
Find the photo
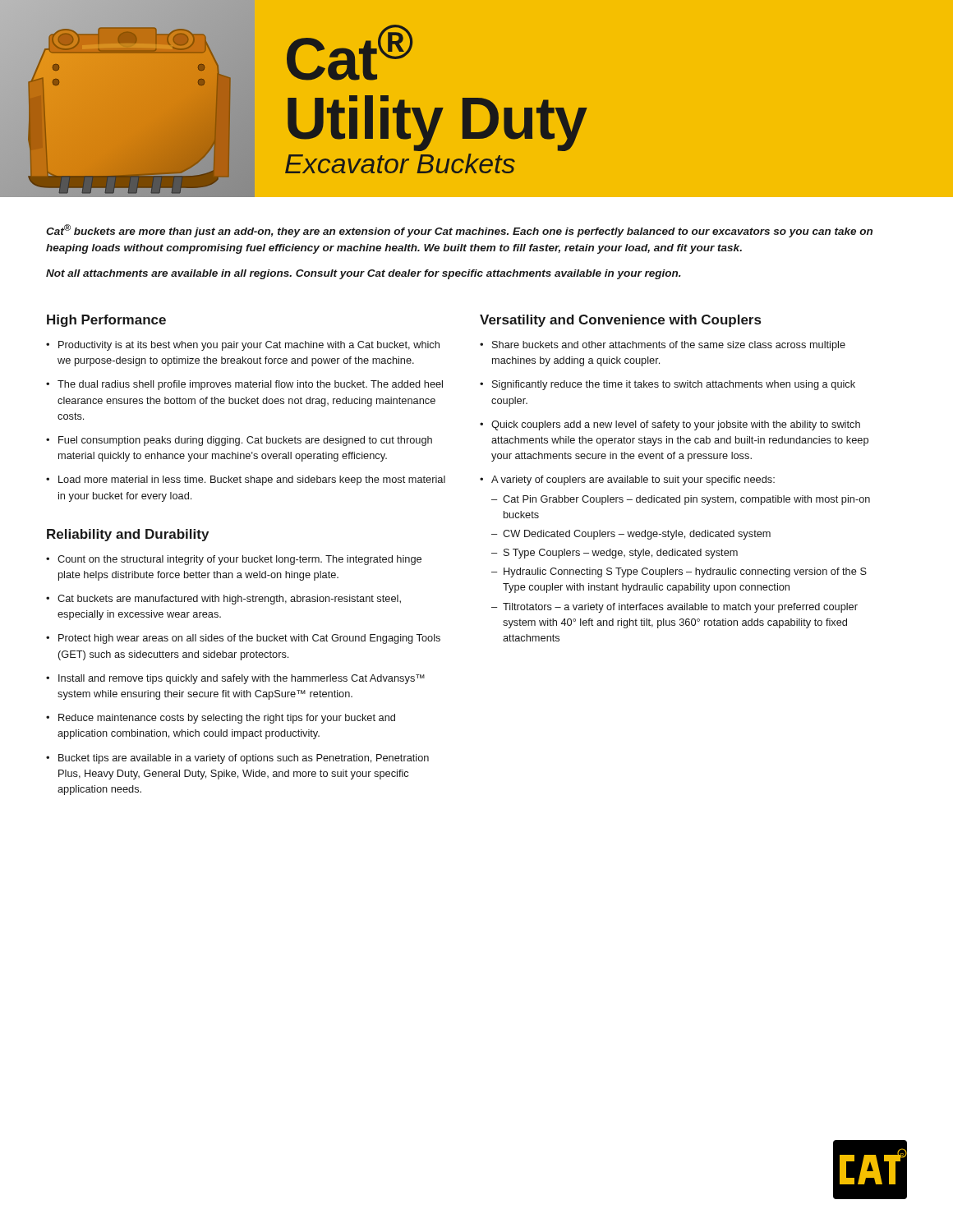127,99
